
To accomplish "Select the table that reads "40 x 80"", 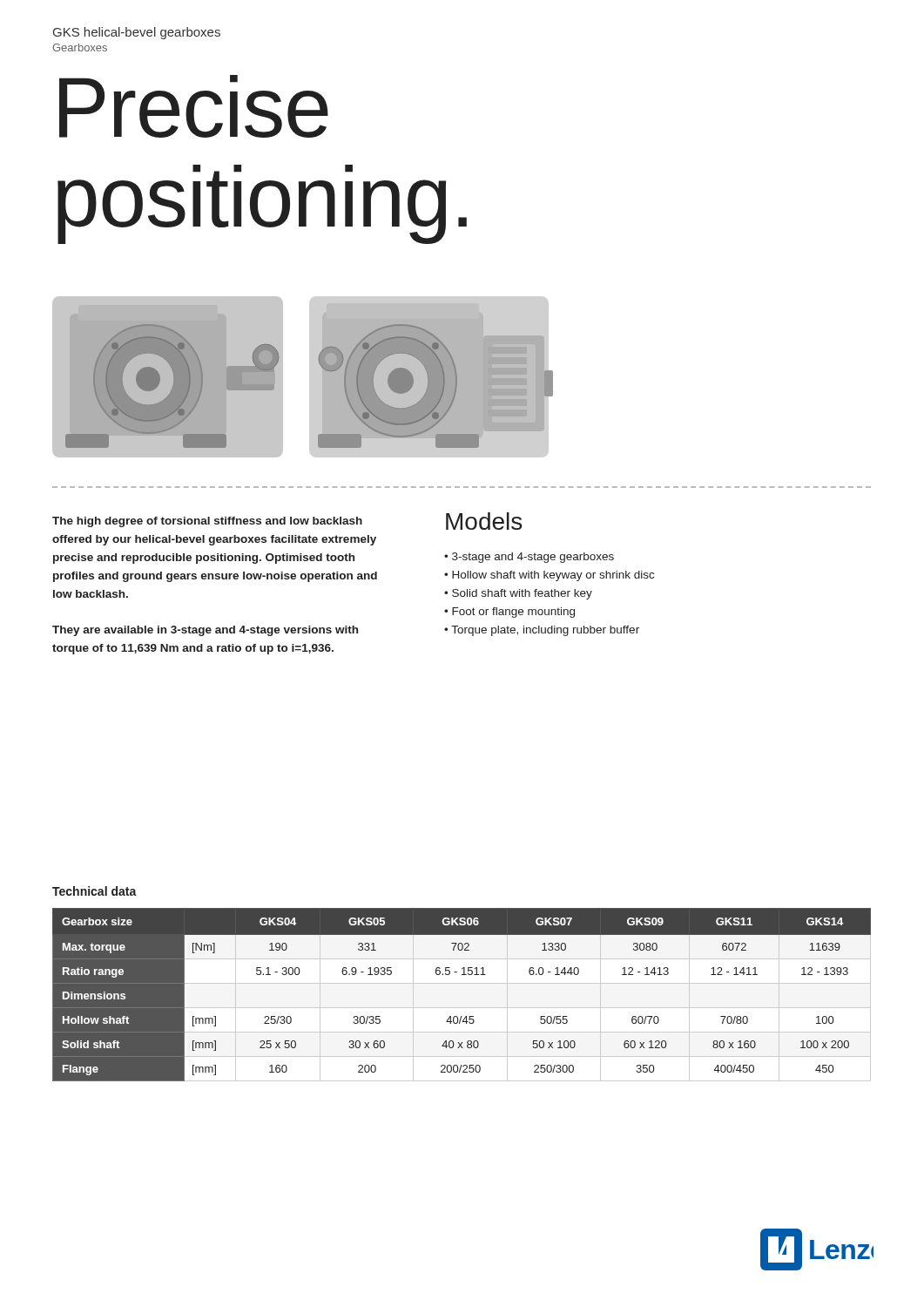I will [462, 995].
